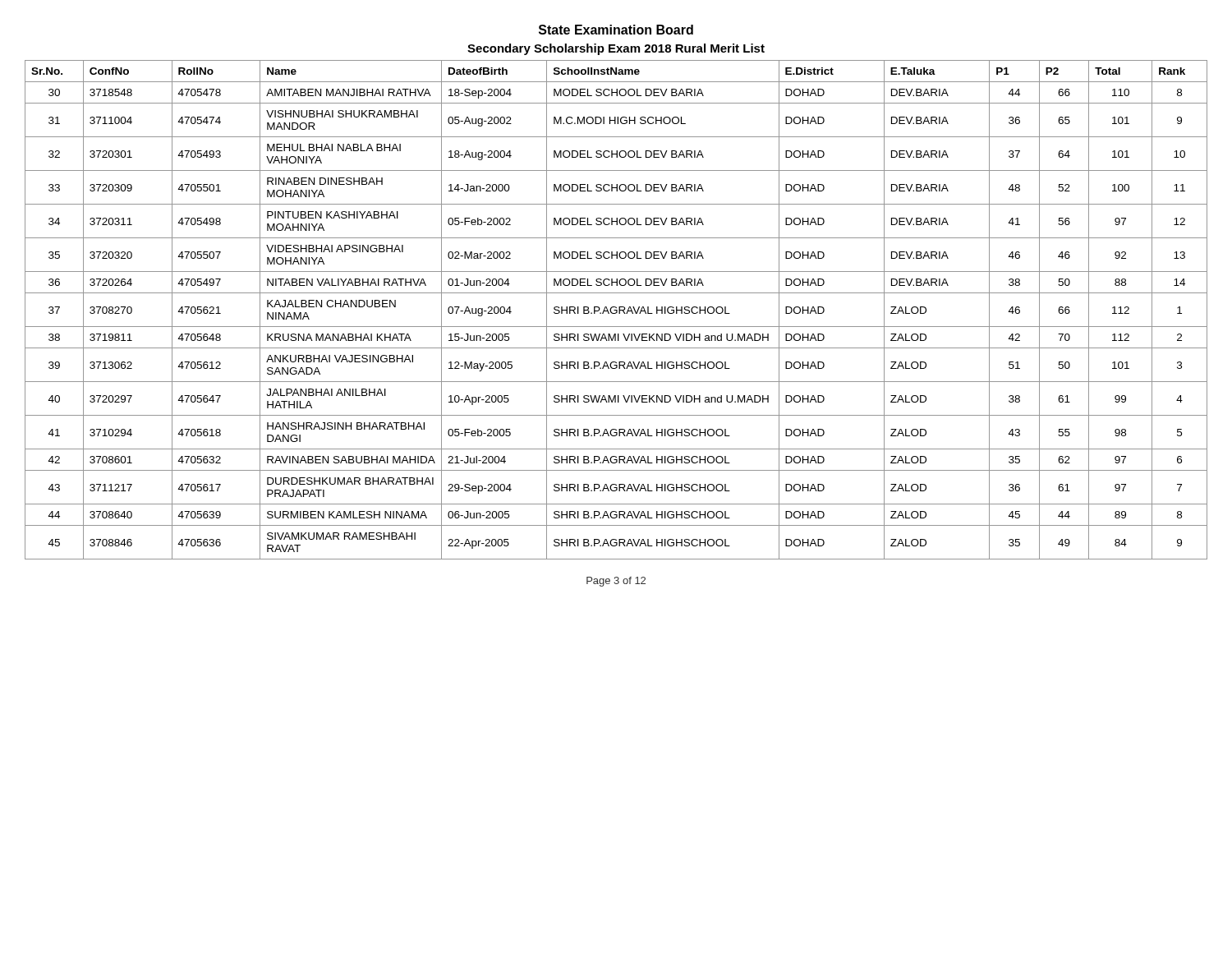Find the table that mentions "MODEL SCHOOL DEV BARIA"
Screen dimensions: 953x1232
(x=616, y=310)
